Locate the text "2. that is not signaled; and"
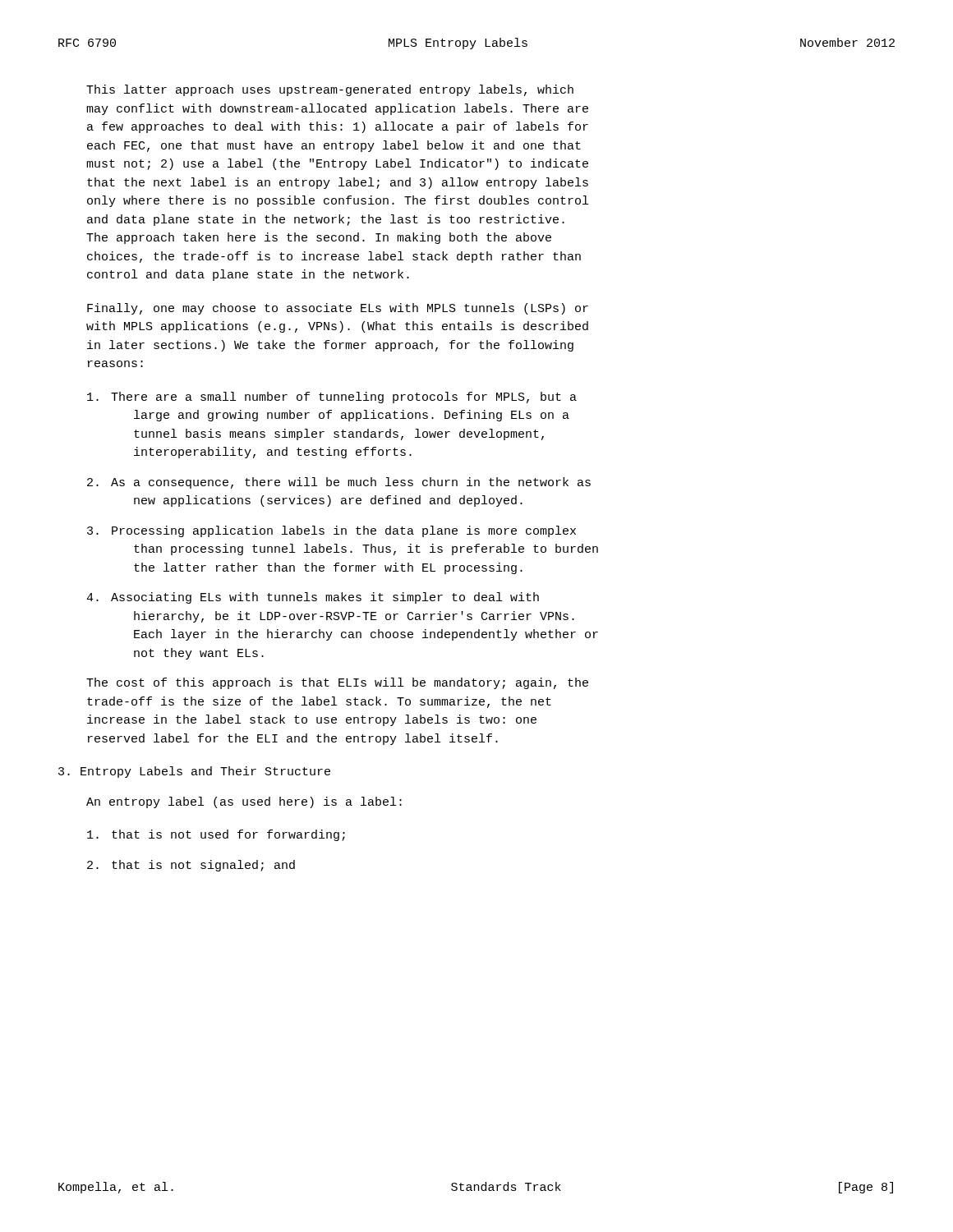The height and width of the screenshot is (1232, 953). 191,866
